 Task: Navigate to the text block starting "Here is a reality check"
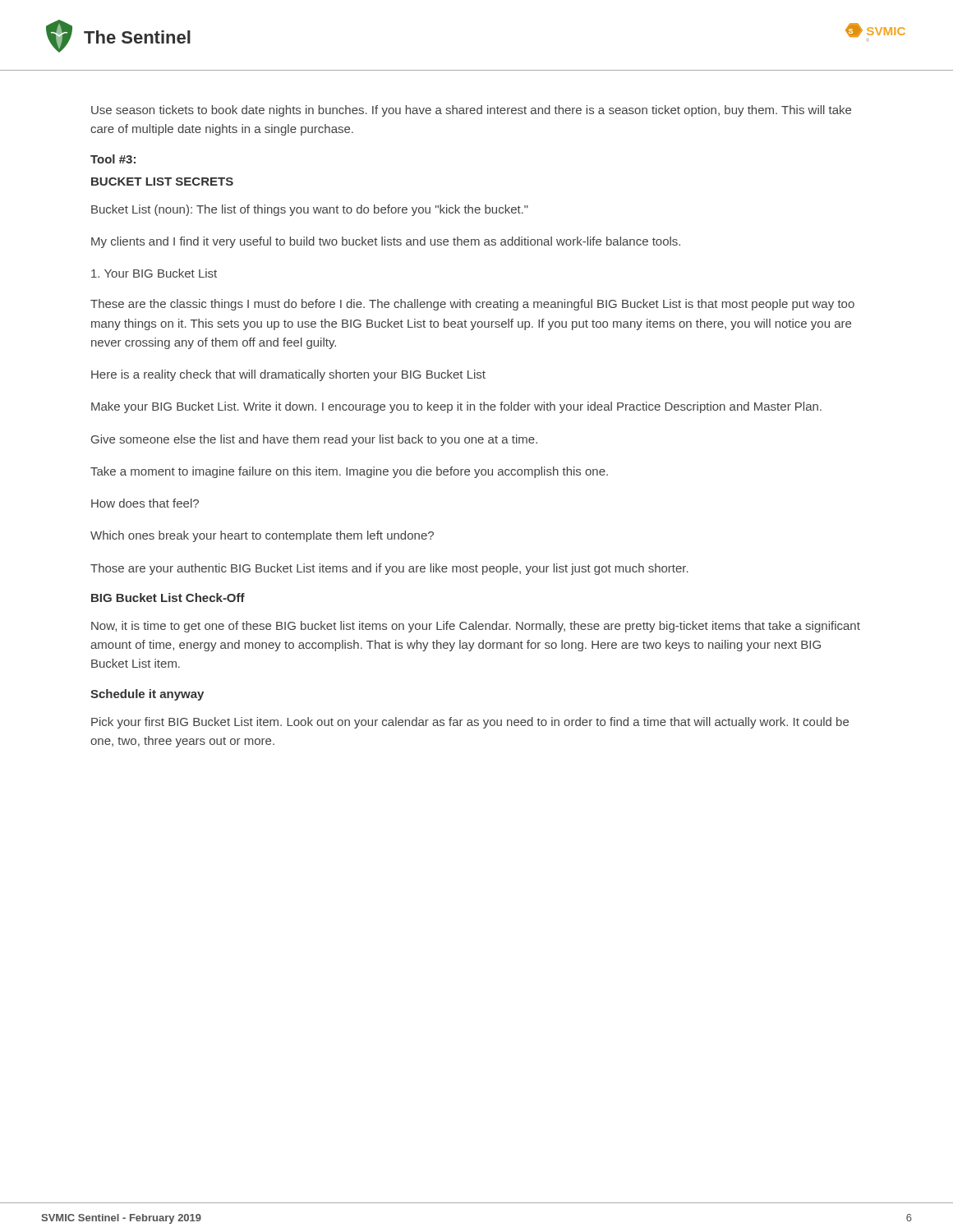(288, 374)
